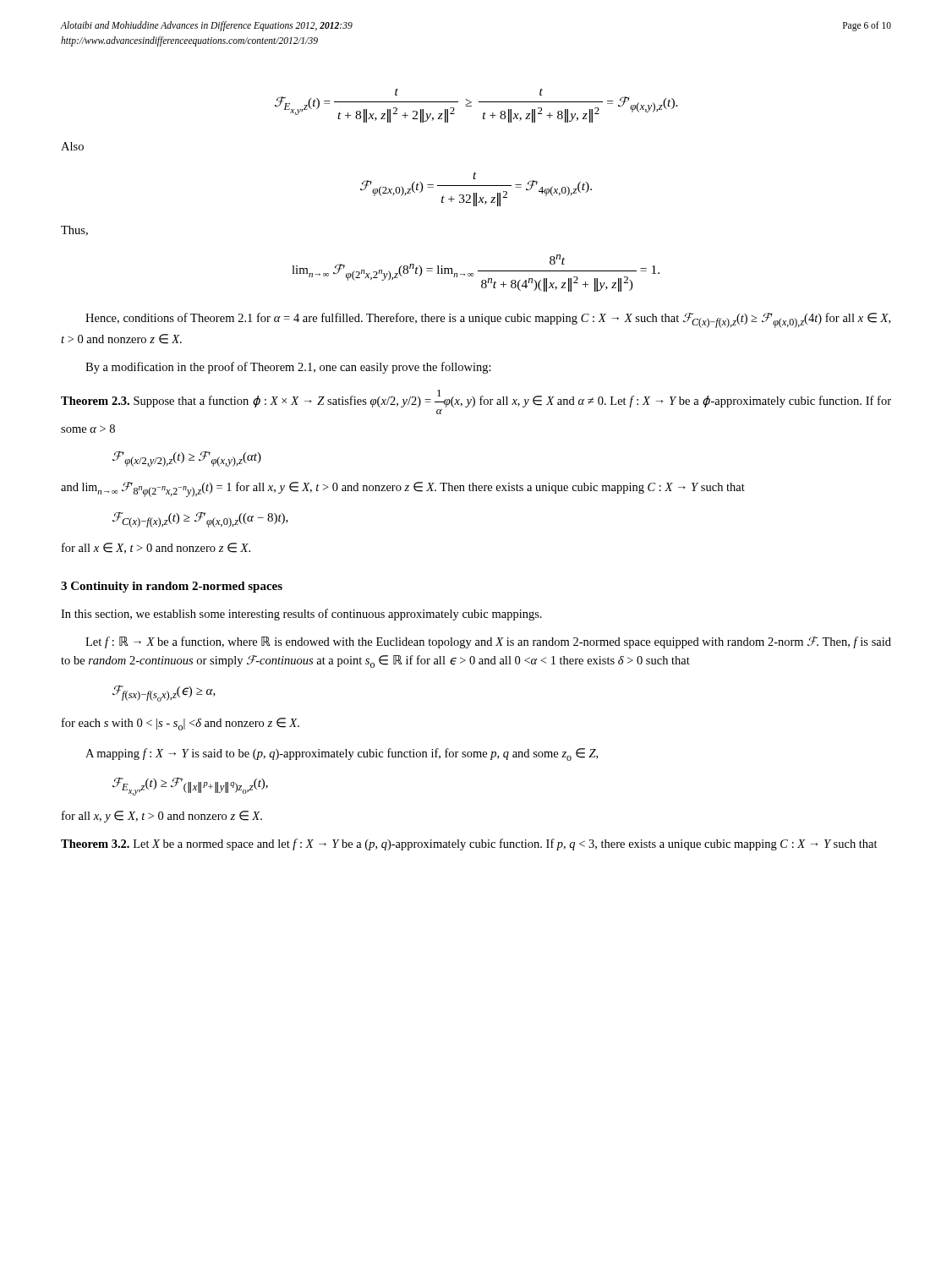Click on the block starting "for all x, y ∈ X,"

[162, 816]
